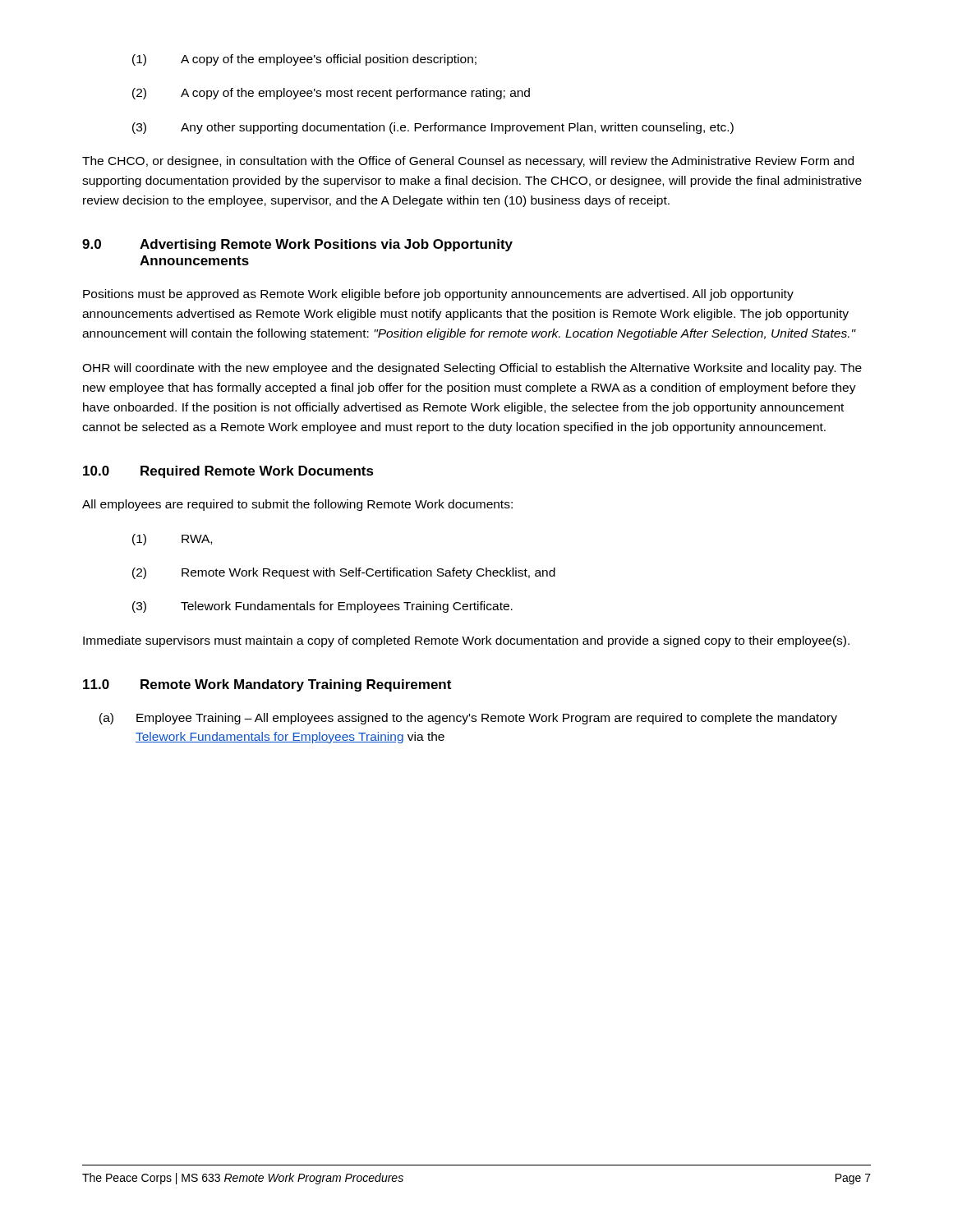Locate the region starting "11.0 Remote Work Mandatory Training Requirement"
This screenshot has width=953, height=1232.
[267, 685]
